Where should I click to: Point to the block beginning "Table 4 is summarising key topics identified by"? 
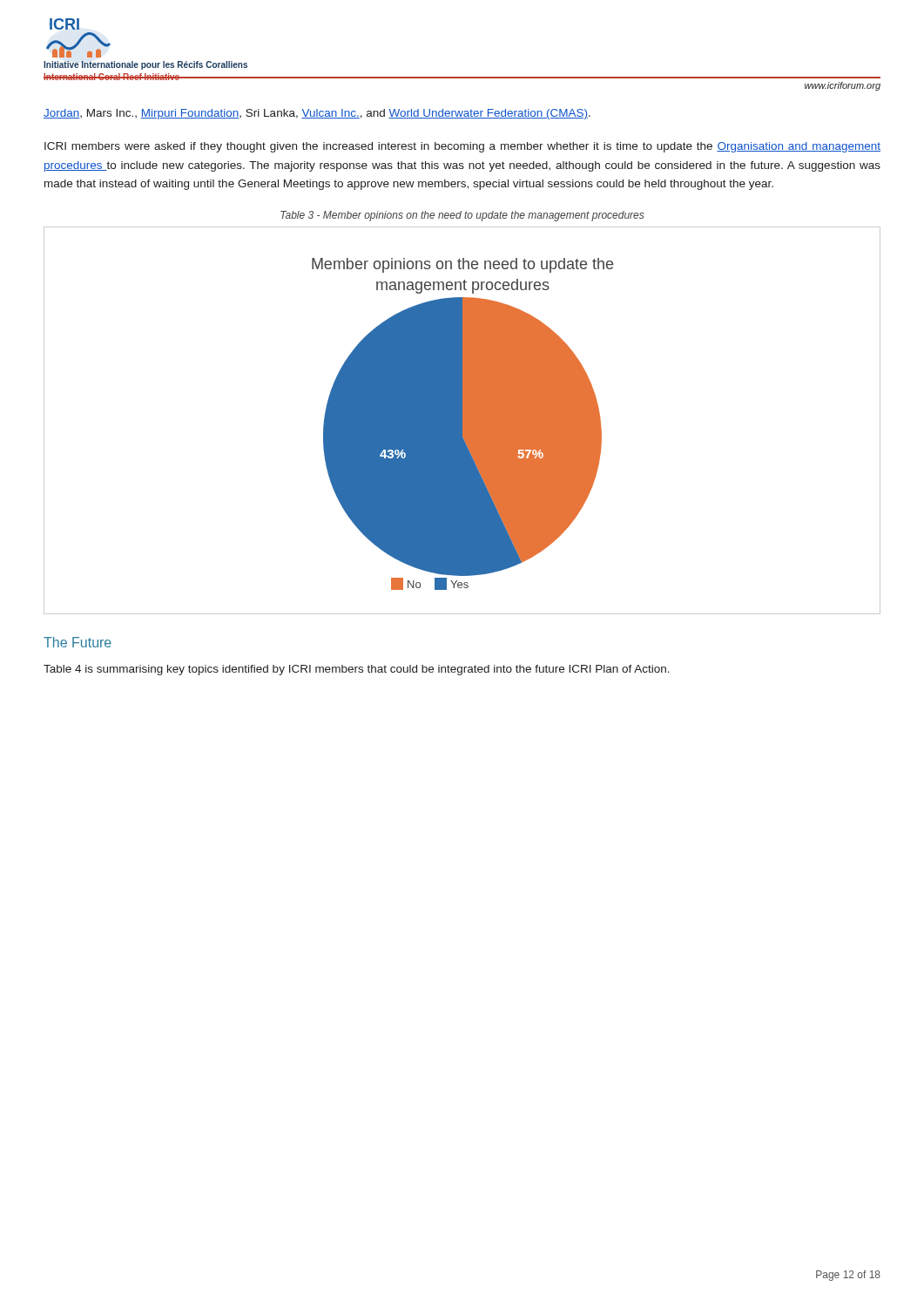(357, 669)
